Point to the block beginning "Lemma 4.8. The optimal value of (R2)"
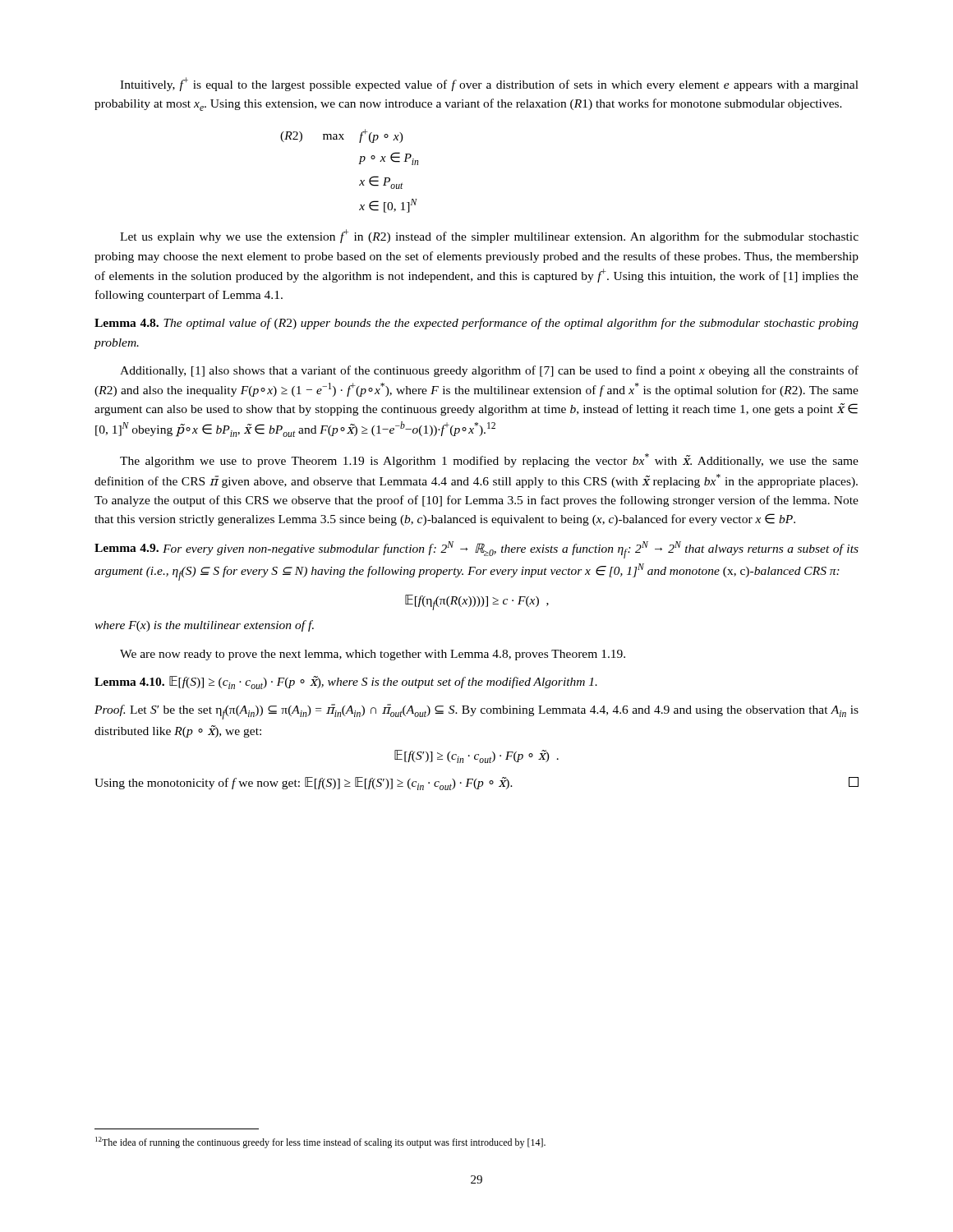 pyautogui.click(x=476, y=332)
